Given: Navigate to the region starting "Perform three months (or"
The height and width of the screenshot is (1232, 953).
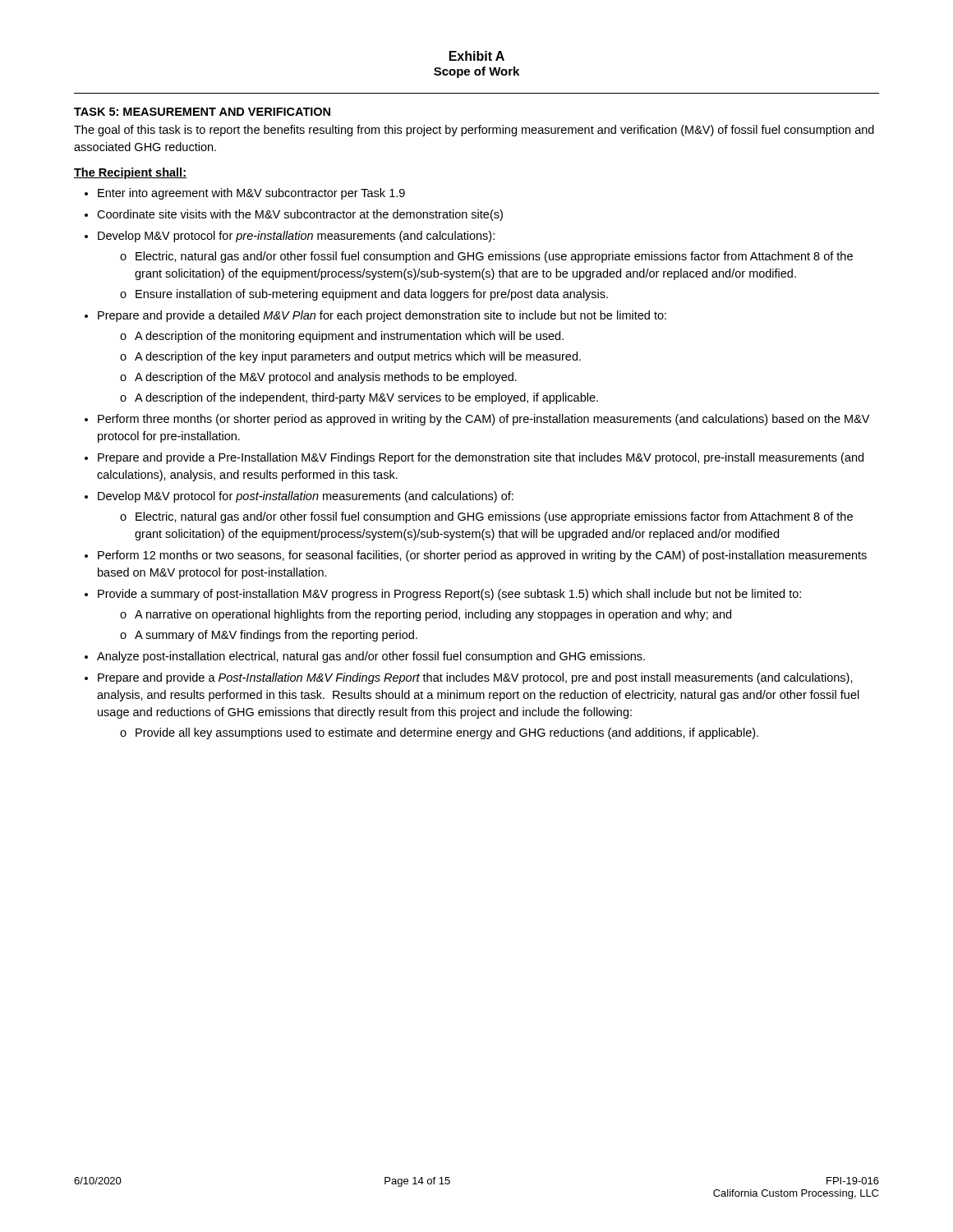Looking at the screenshot, I should coord(483,428).
